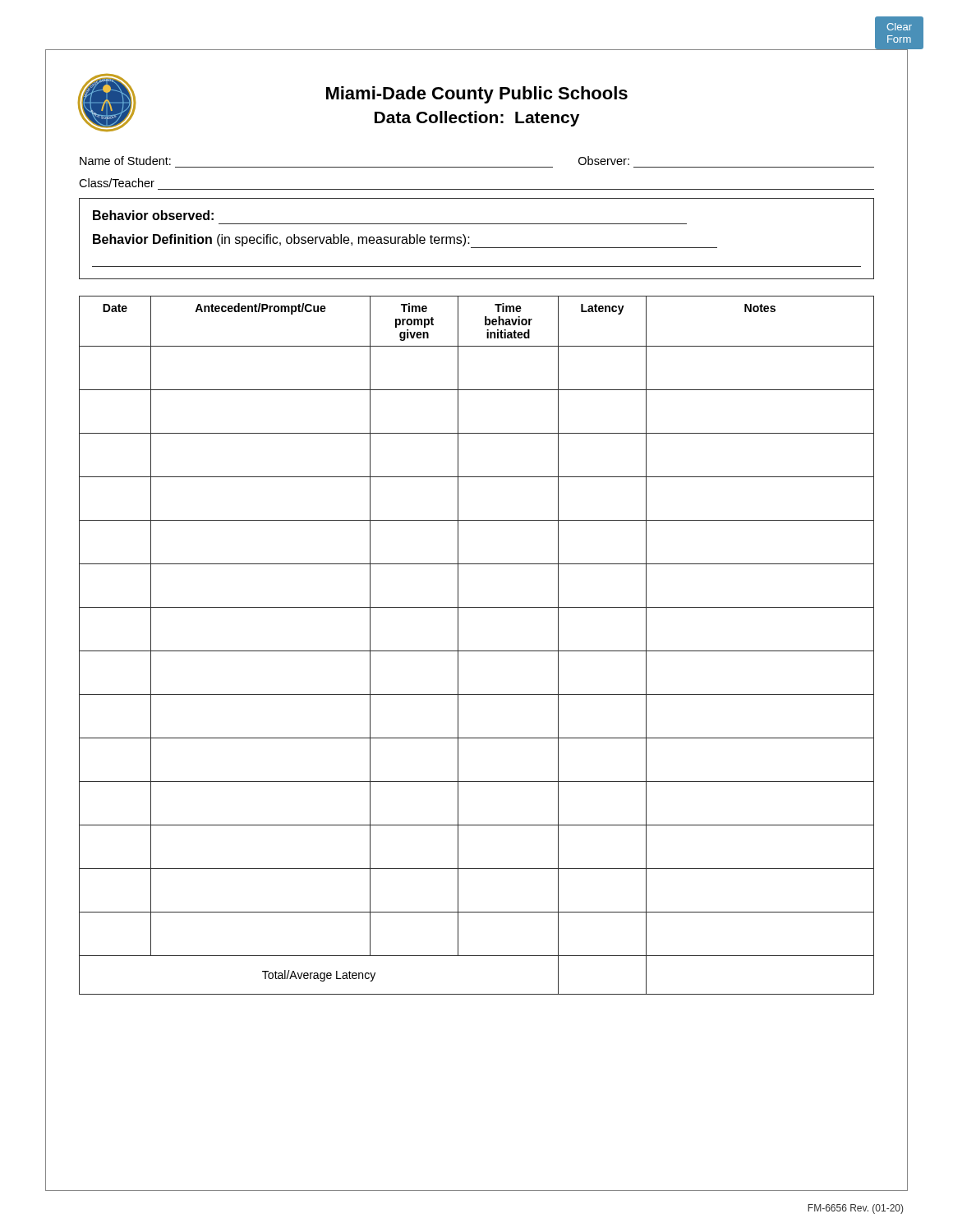The image size is (953, 1232).
Task: Where does it say "Behavior observed:"?
Action: pyautogui.click(x=389, y=216)
